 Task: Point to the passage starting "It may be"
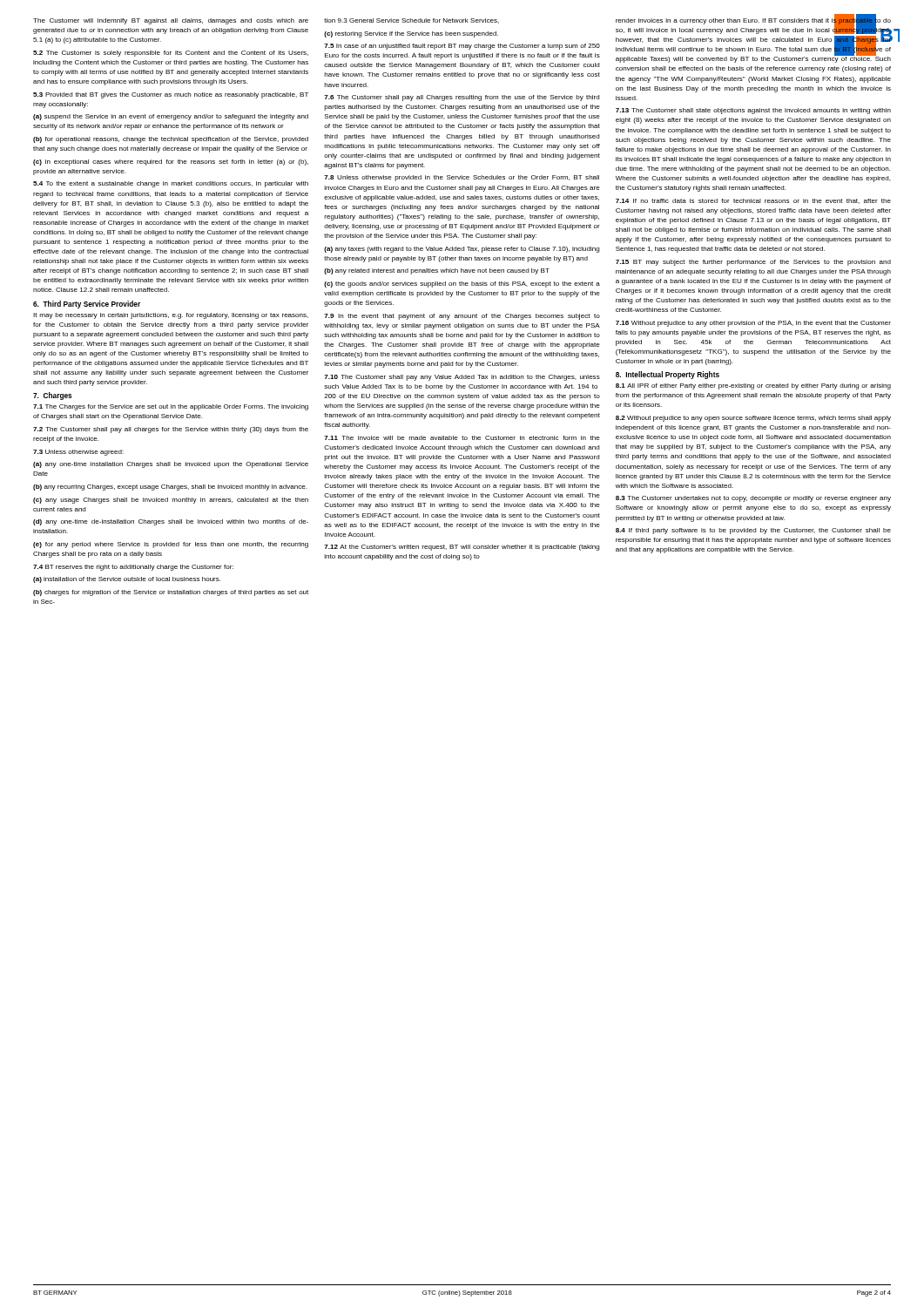[171, 348]
